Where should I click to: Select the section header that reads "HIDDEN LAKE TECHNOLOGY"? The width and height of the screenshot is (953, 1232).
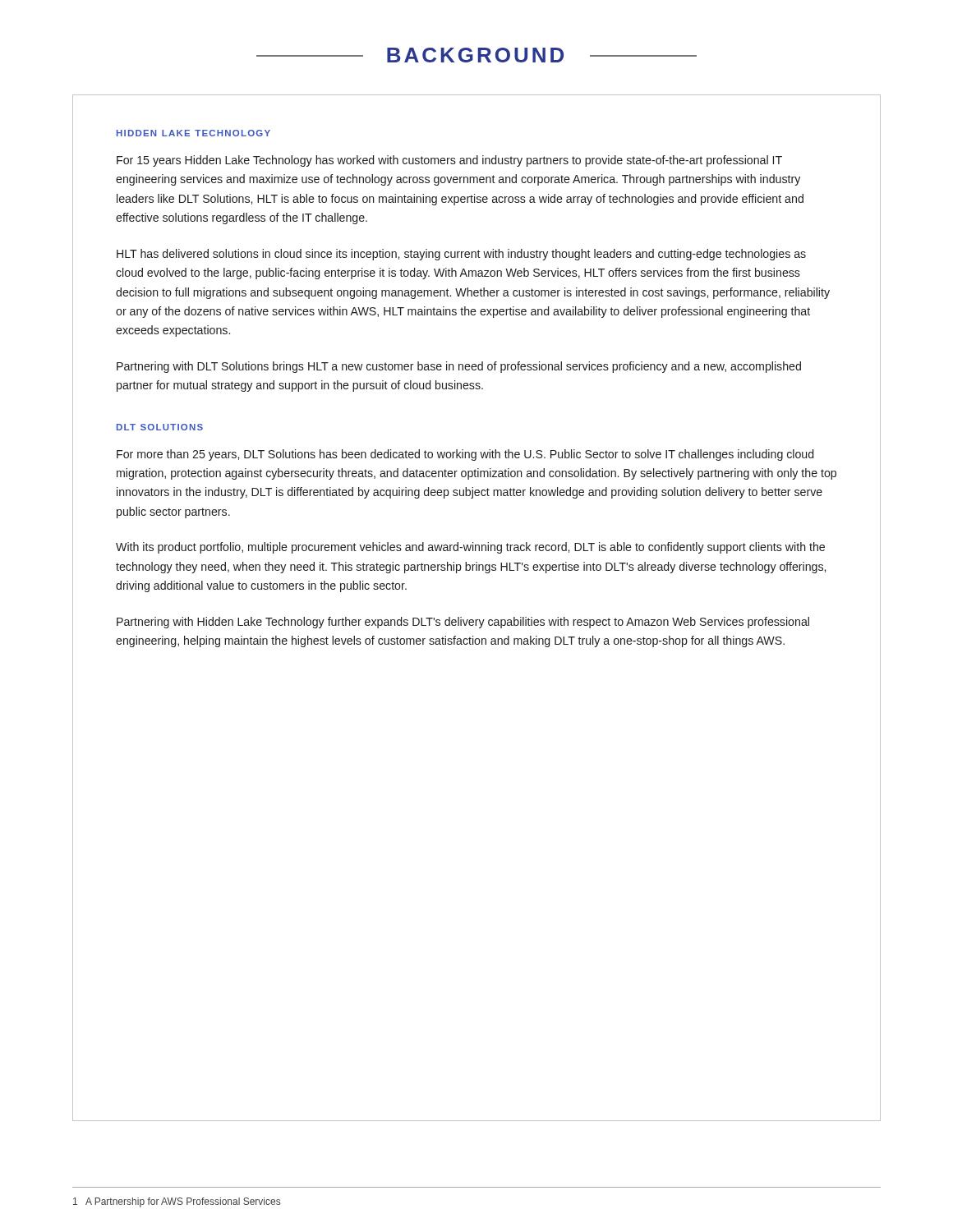193,133
